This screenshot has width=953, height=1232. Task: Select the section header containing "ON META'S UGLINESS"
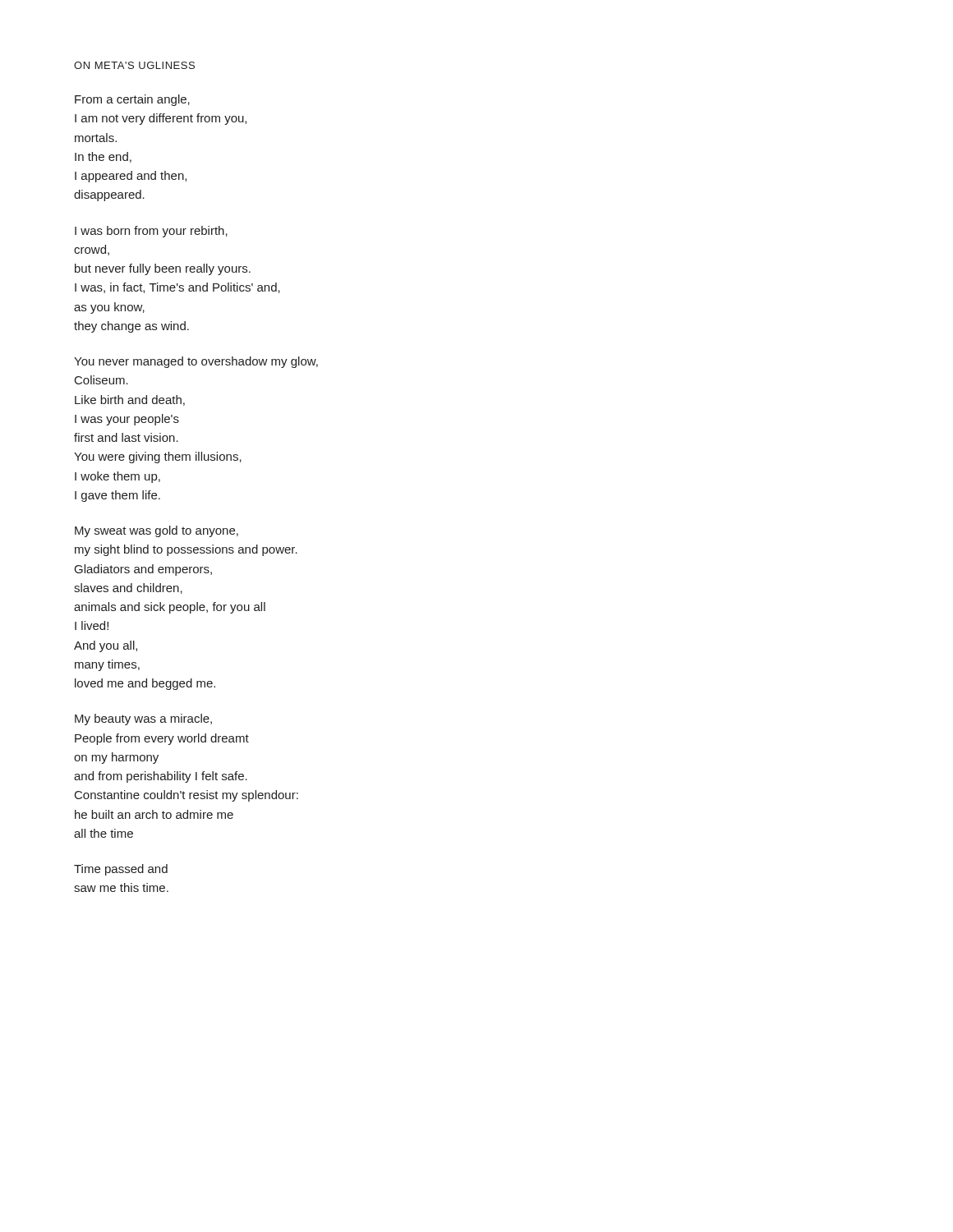(135, 65)
